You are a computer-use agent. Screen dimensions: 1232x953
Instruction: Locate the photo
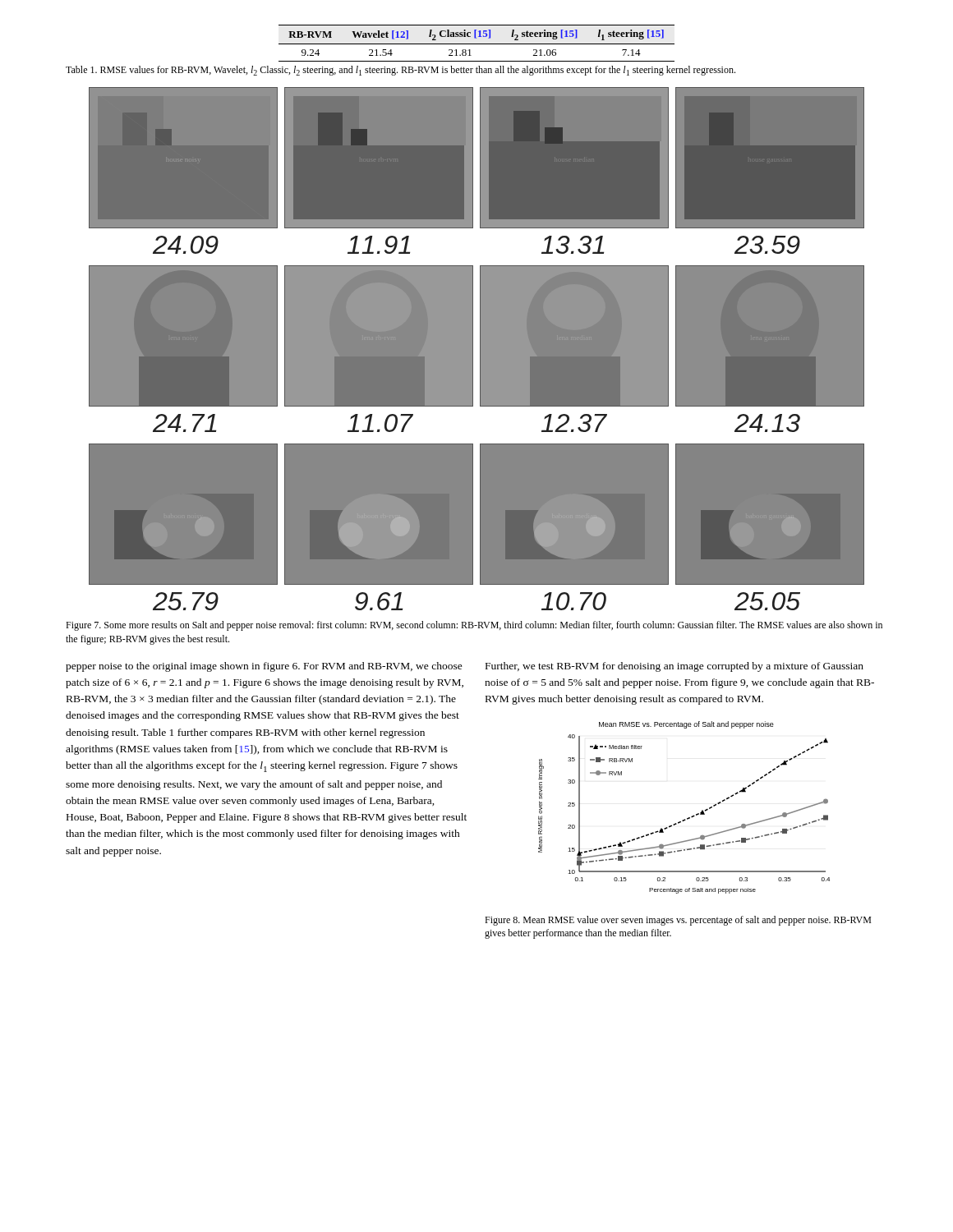(x=476, y=352)
